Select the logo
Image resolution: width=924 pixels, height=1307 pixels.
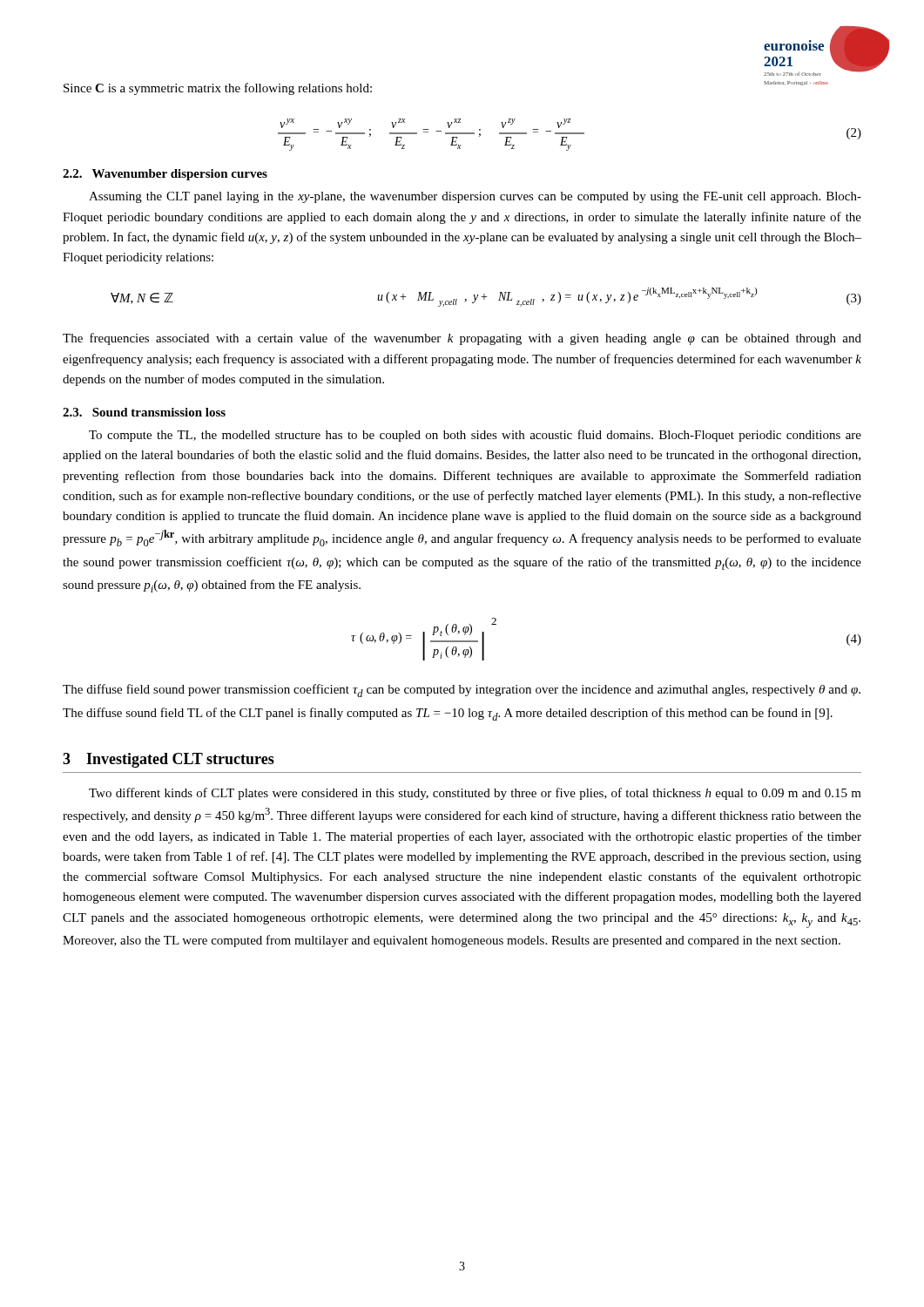click(x=826, y=58)
